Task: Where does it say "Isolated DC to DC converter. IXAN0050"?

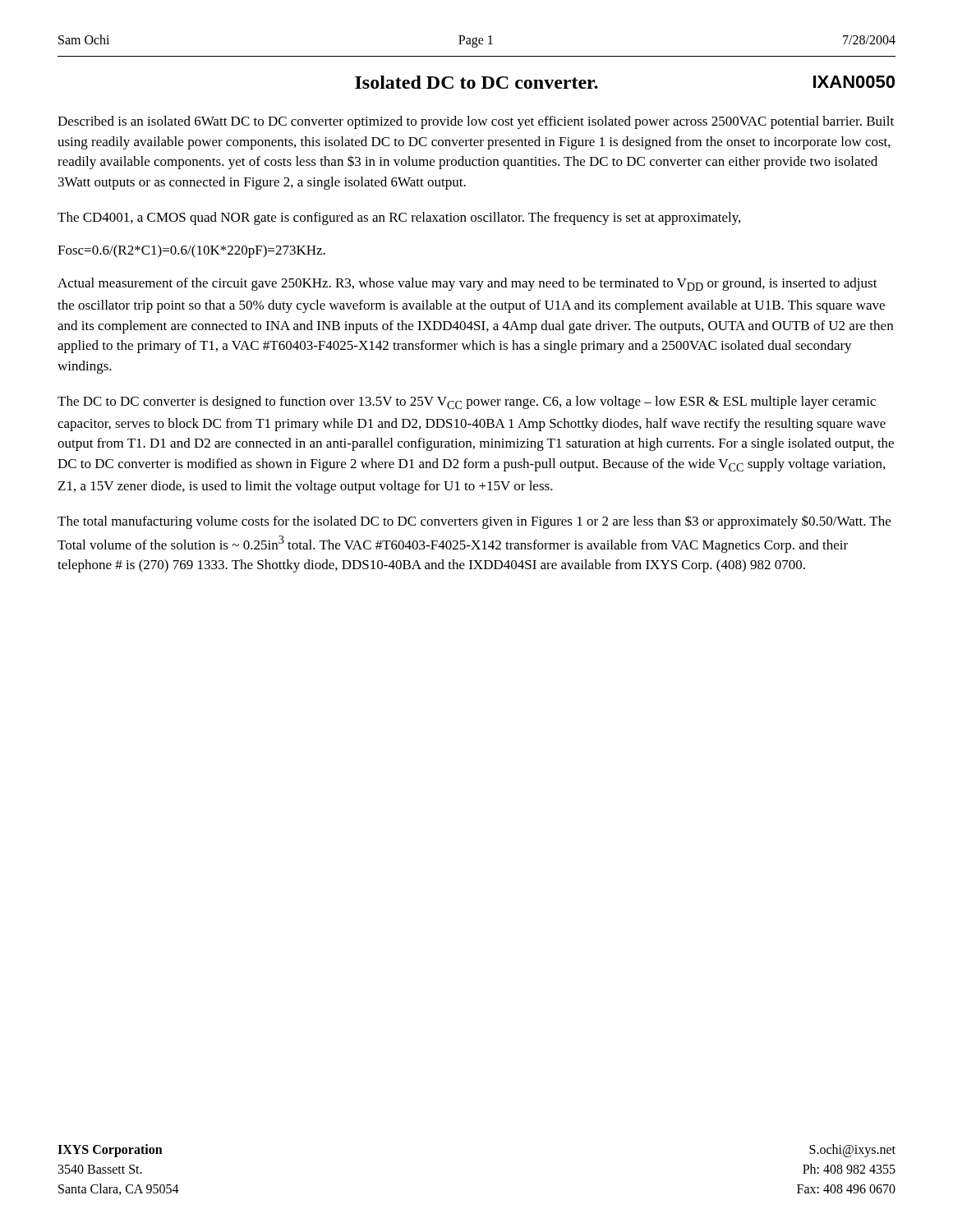Action: [x=476, y=83]
